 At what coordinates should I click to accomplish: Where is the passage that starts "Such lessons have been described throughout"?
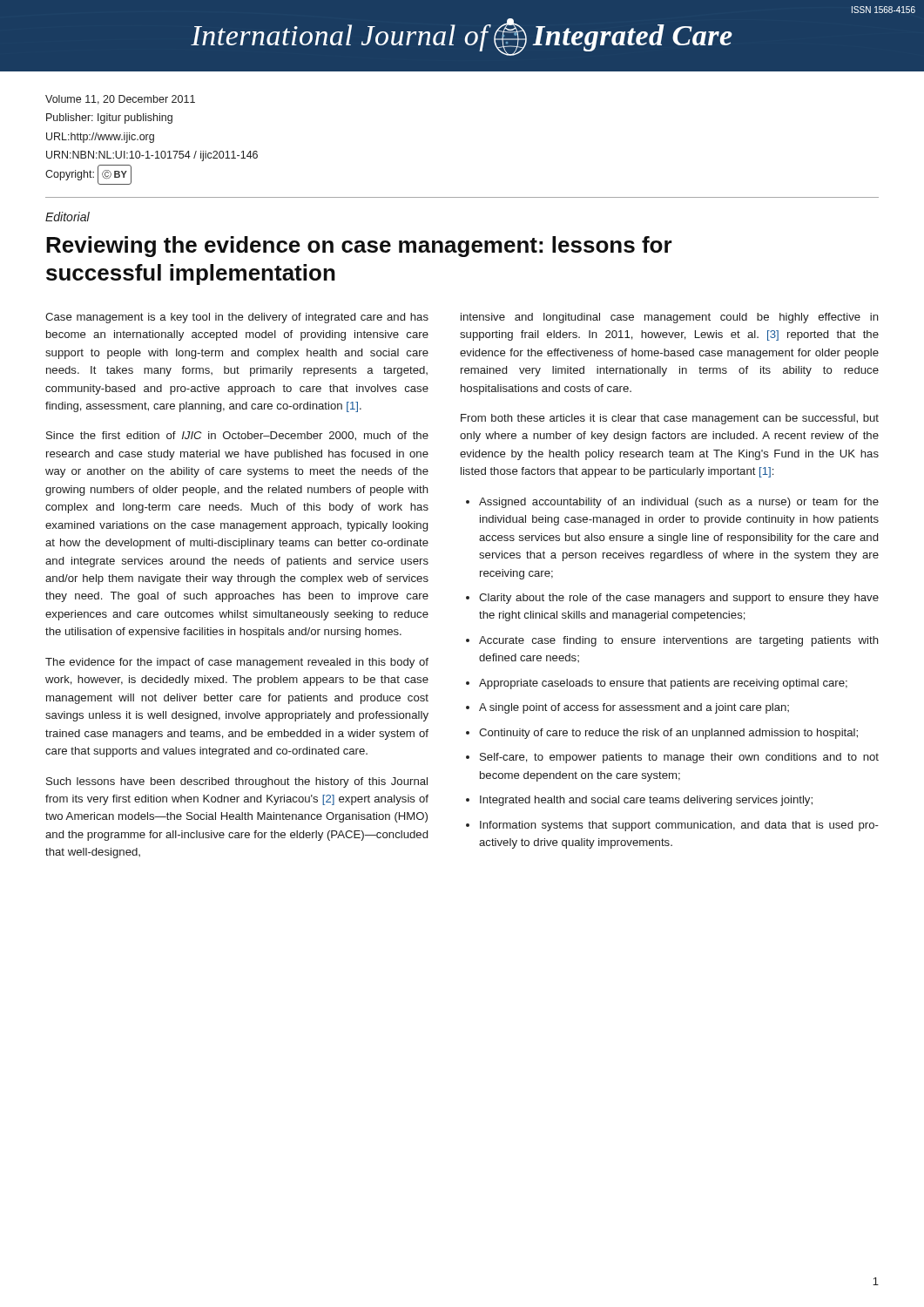pyautogui.click(x=237, y=816)
